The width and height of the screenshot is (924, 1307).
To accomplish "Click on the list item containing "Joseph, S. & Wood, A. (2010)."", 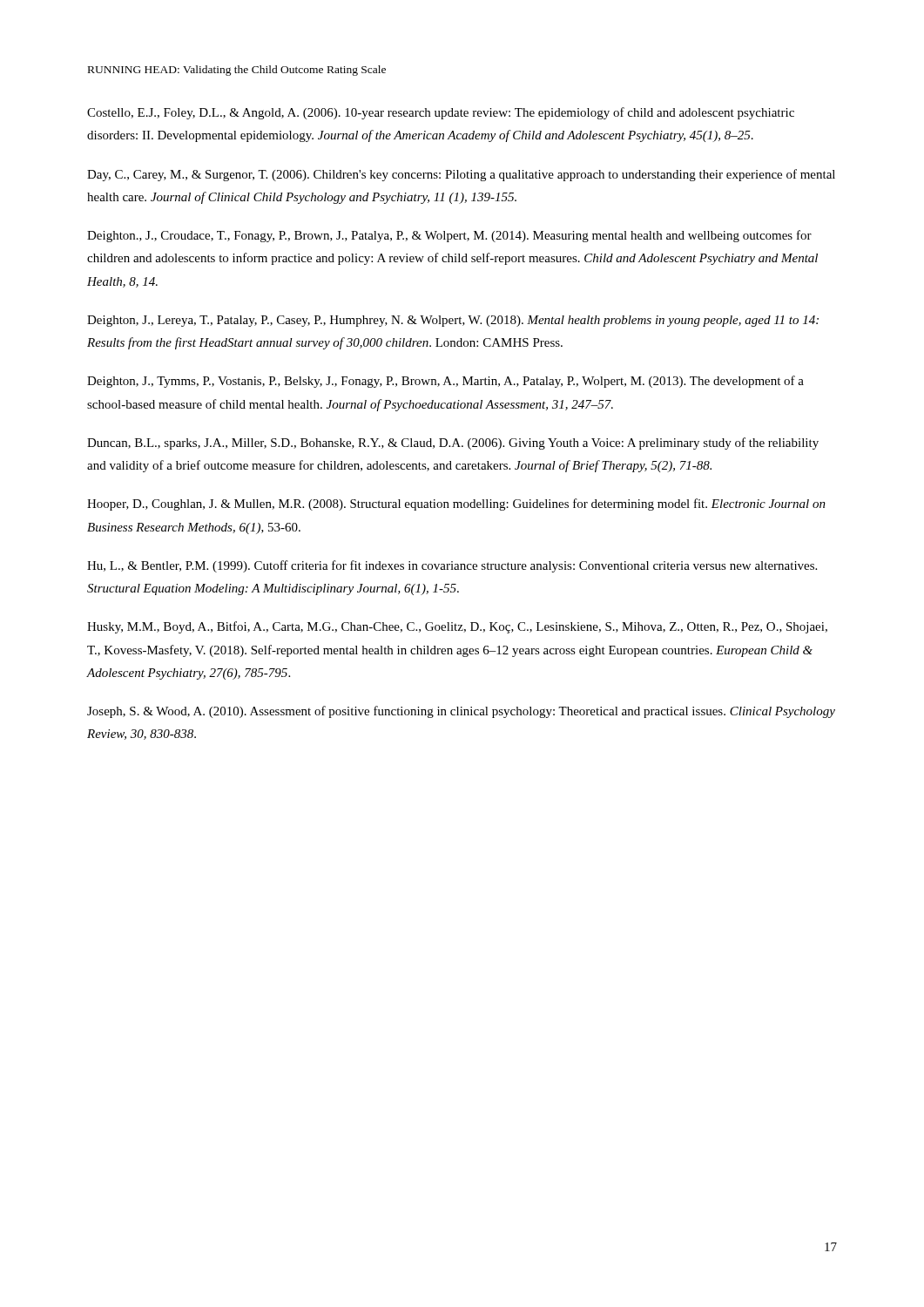I will [x=461, y=722].
